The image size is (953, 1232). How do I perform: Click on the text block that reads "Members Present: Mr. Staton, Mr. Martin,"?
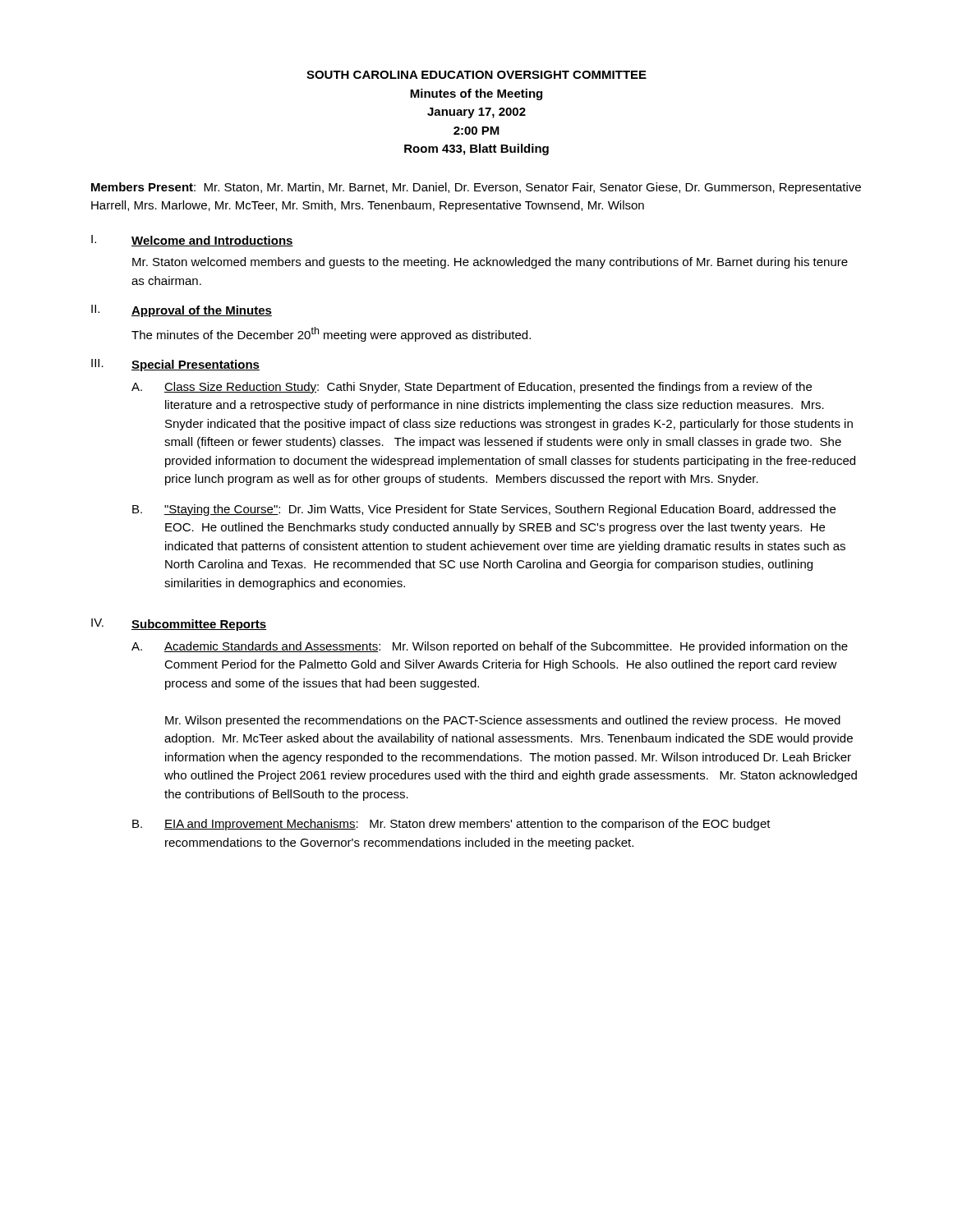(x=476, y=196)
